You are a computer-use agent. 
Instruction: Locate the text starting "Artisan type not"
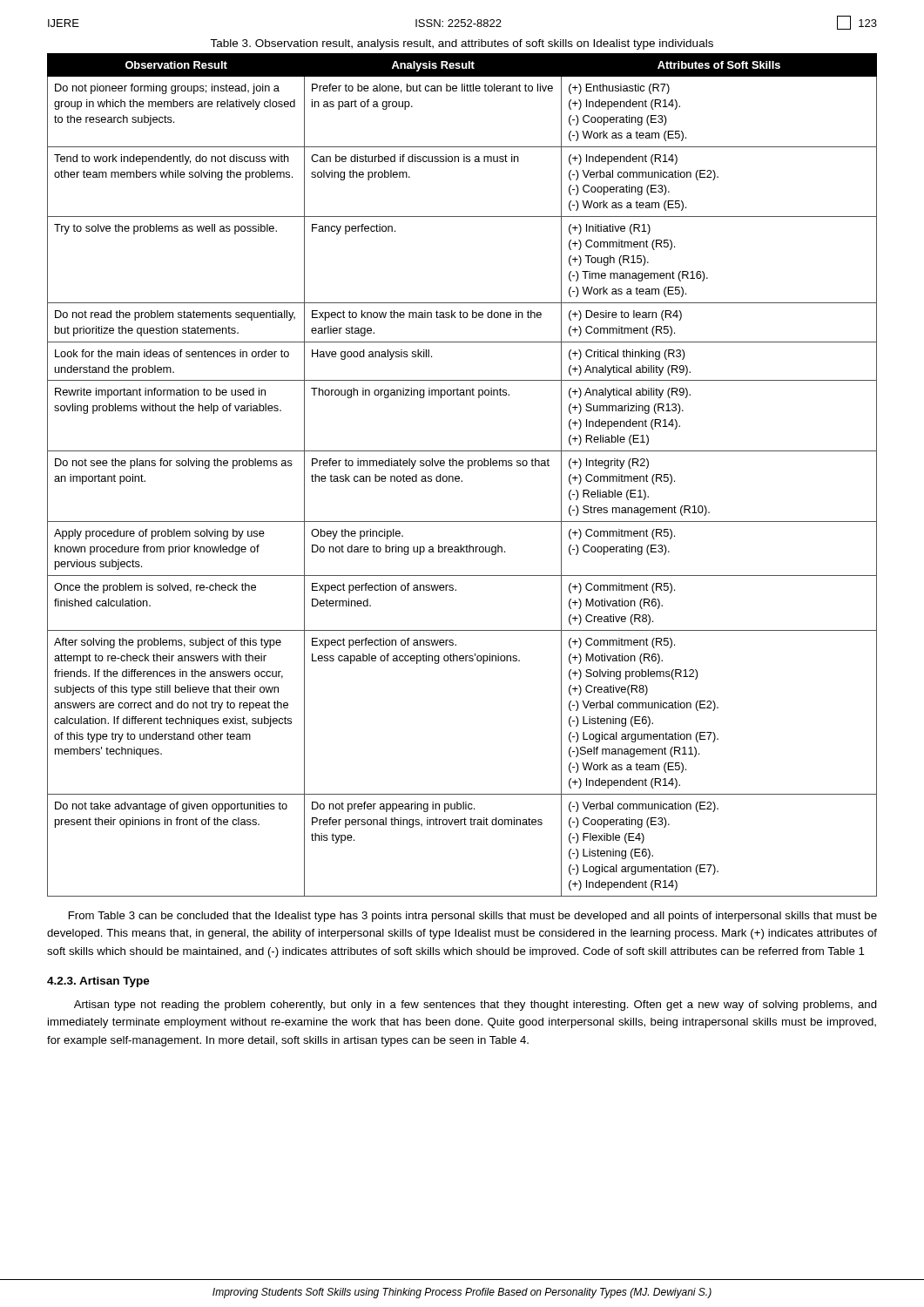462,1022
